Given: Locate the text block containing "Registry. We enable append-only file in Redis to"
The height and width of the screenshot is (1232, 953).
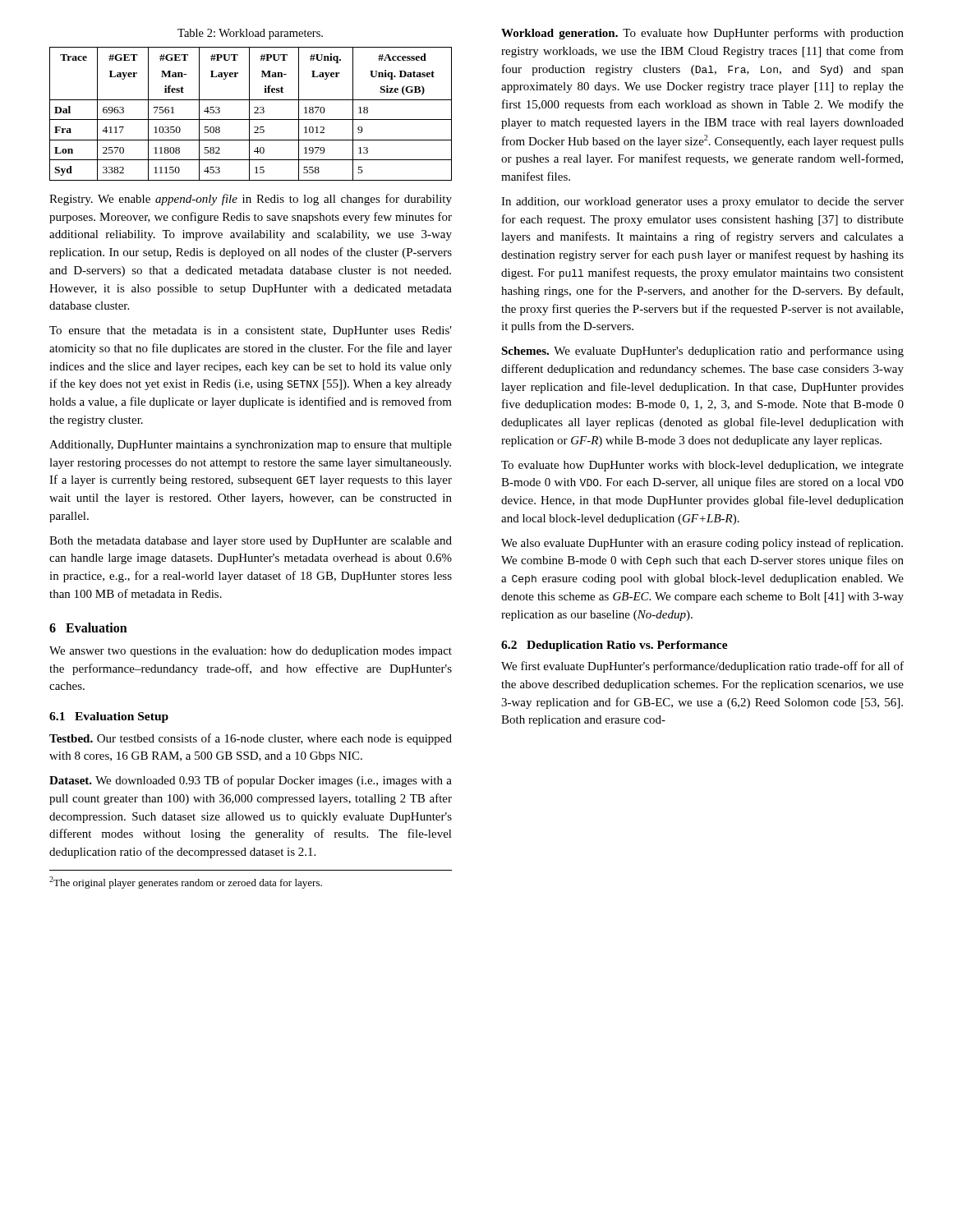Looking at the screenshot, I should pos(251,253).
